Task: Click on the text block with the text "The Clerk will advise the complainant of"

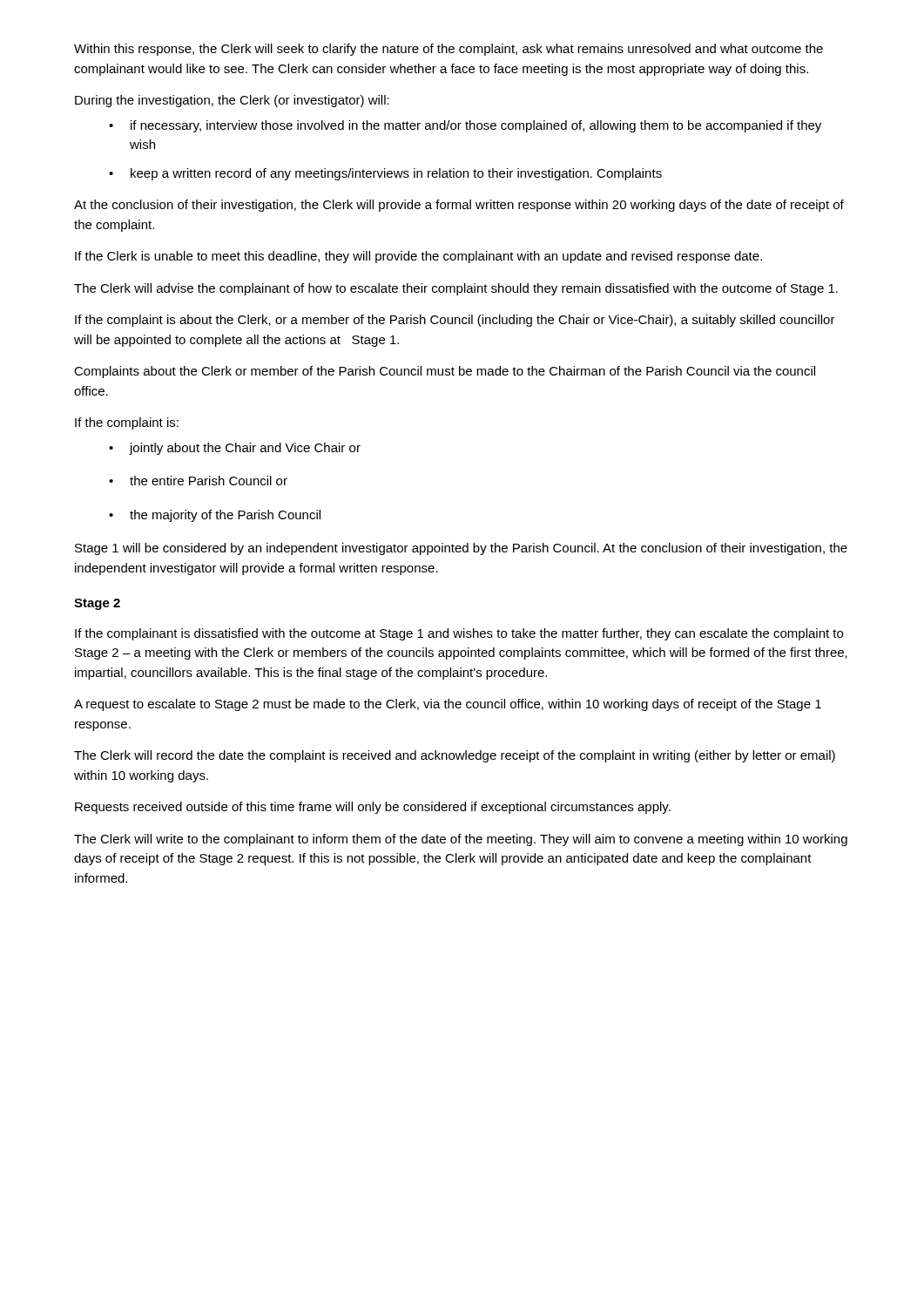Action: click(456, 288)
